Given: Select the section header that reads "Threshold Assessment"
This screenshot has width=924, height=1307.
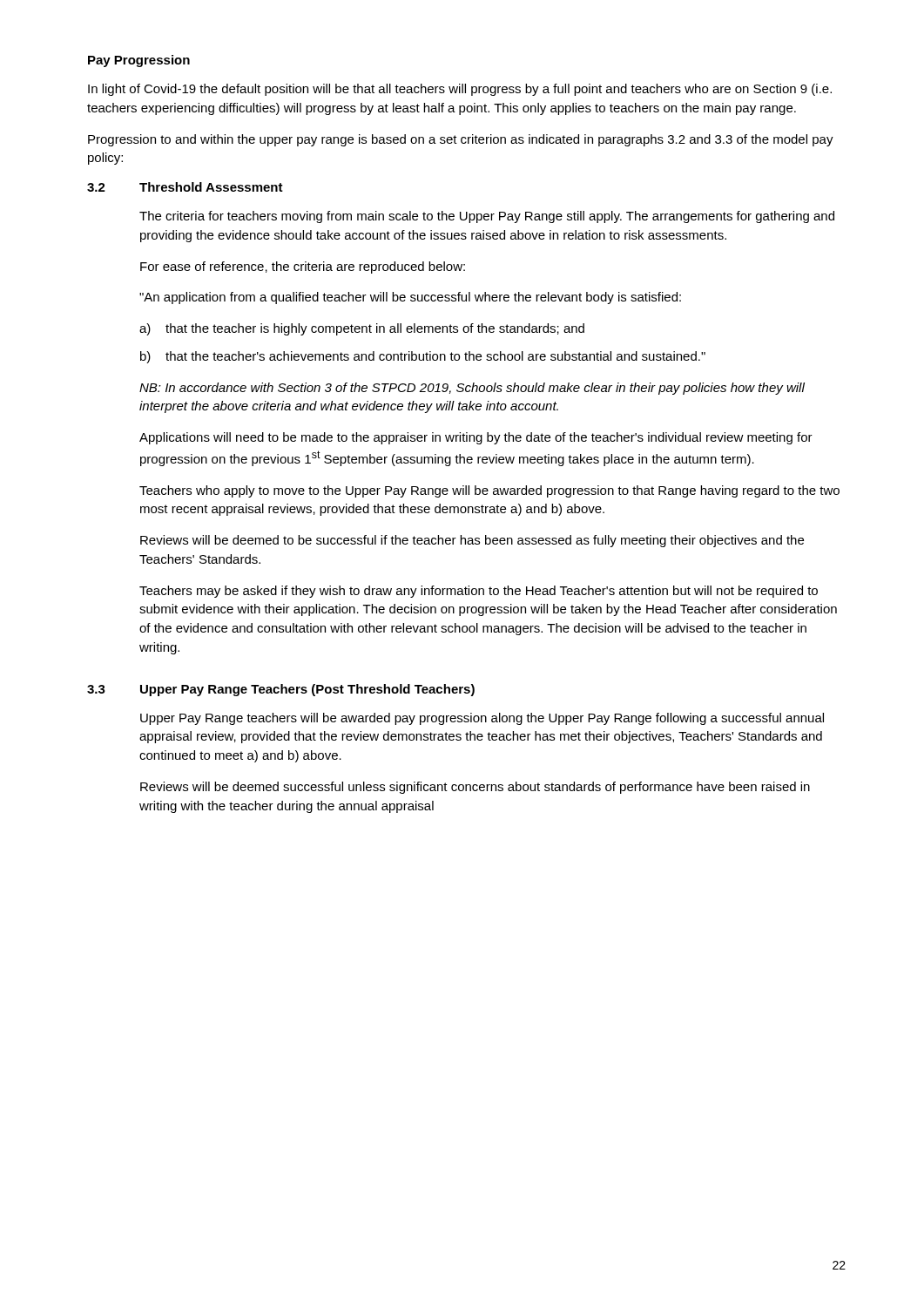Looking at the screenshot, I should 211,187.
